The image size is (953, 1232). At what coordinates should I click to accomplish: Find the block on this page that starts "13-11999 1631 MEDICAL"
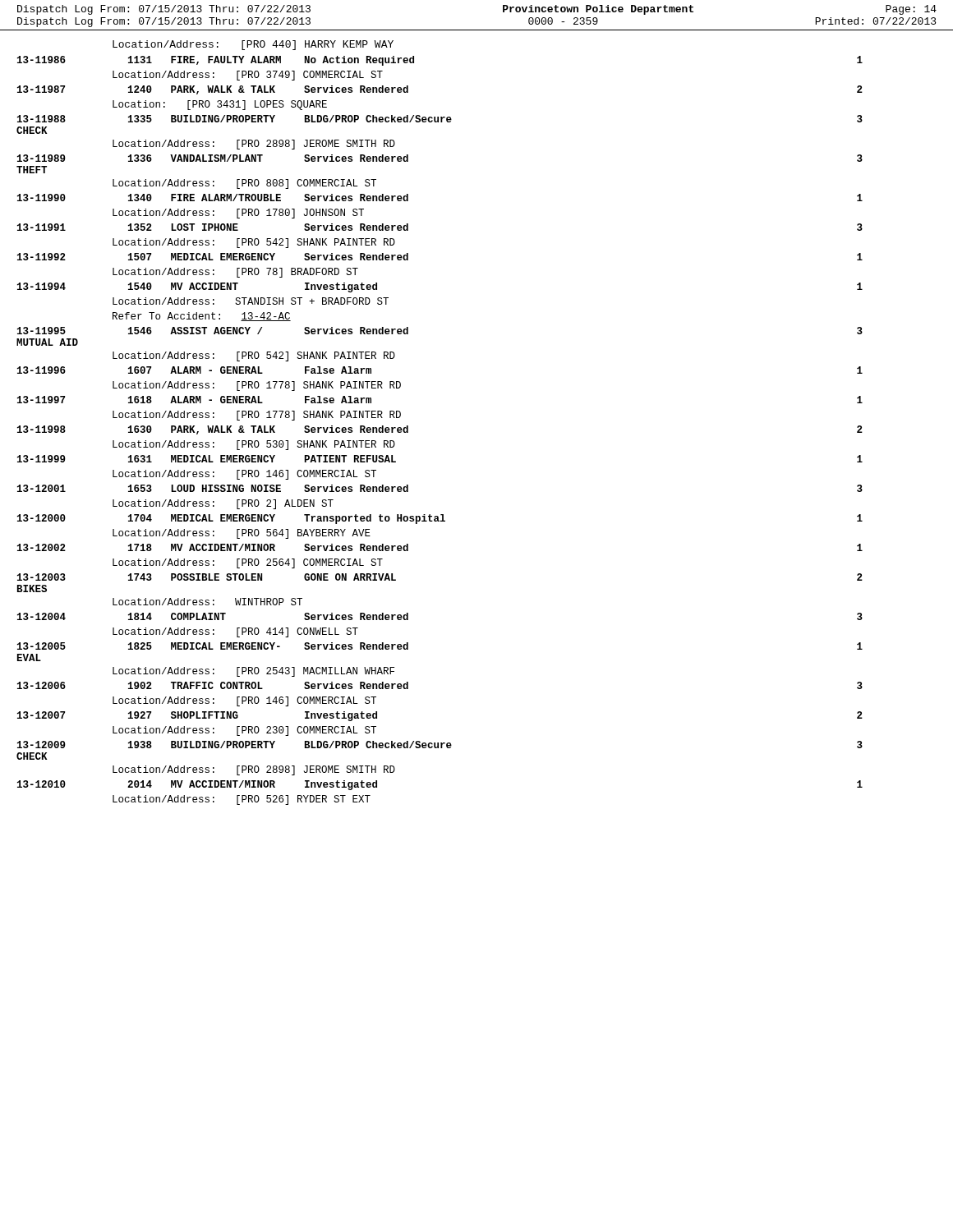click(x=44, y=459)
